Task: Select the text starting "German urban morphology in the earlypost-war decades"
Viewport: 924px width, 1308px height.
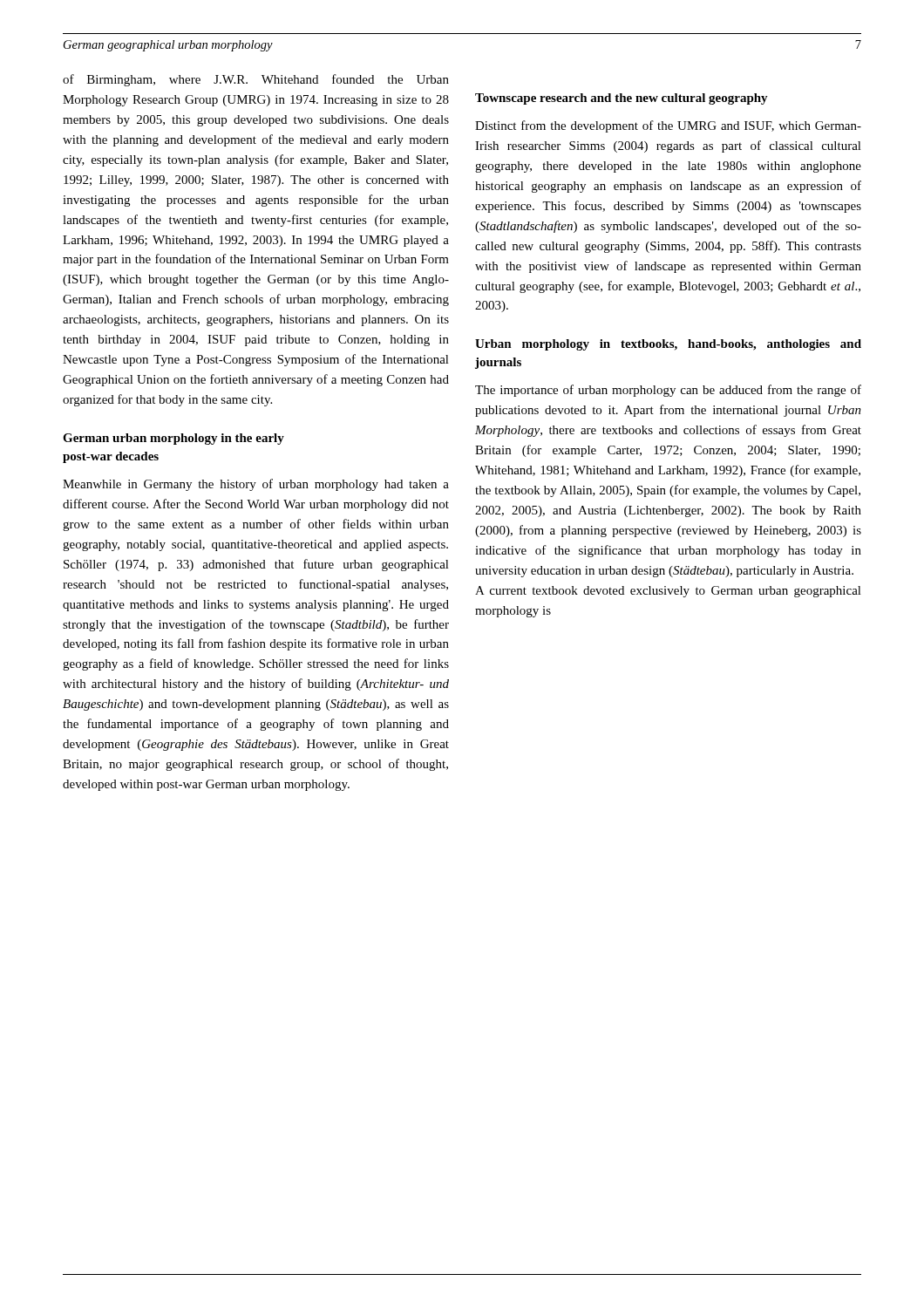Action: coord(173,447)
